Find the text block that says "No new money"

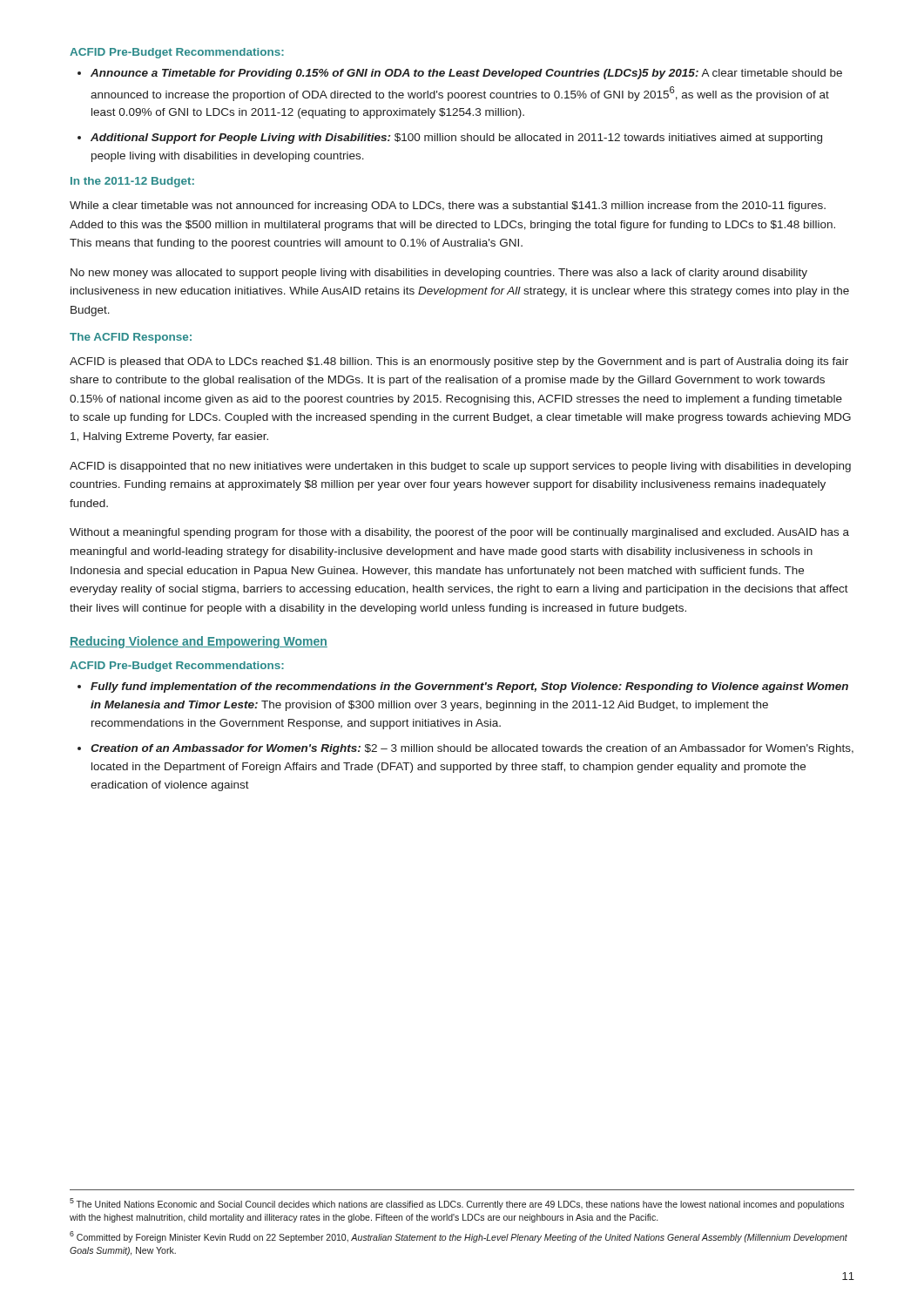(x=459, y=291)
